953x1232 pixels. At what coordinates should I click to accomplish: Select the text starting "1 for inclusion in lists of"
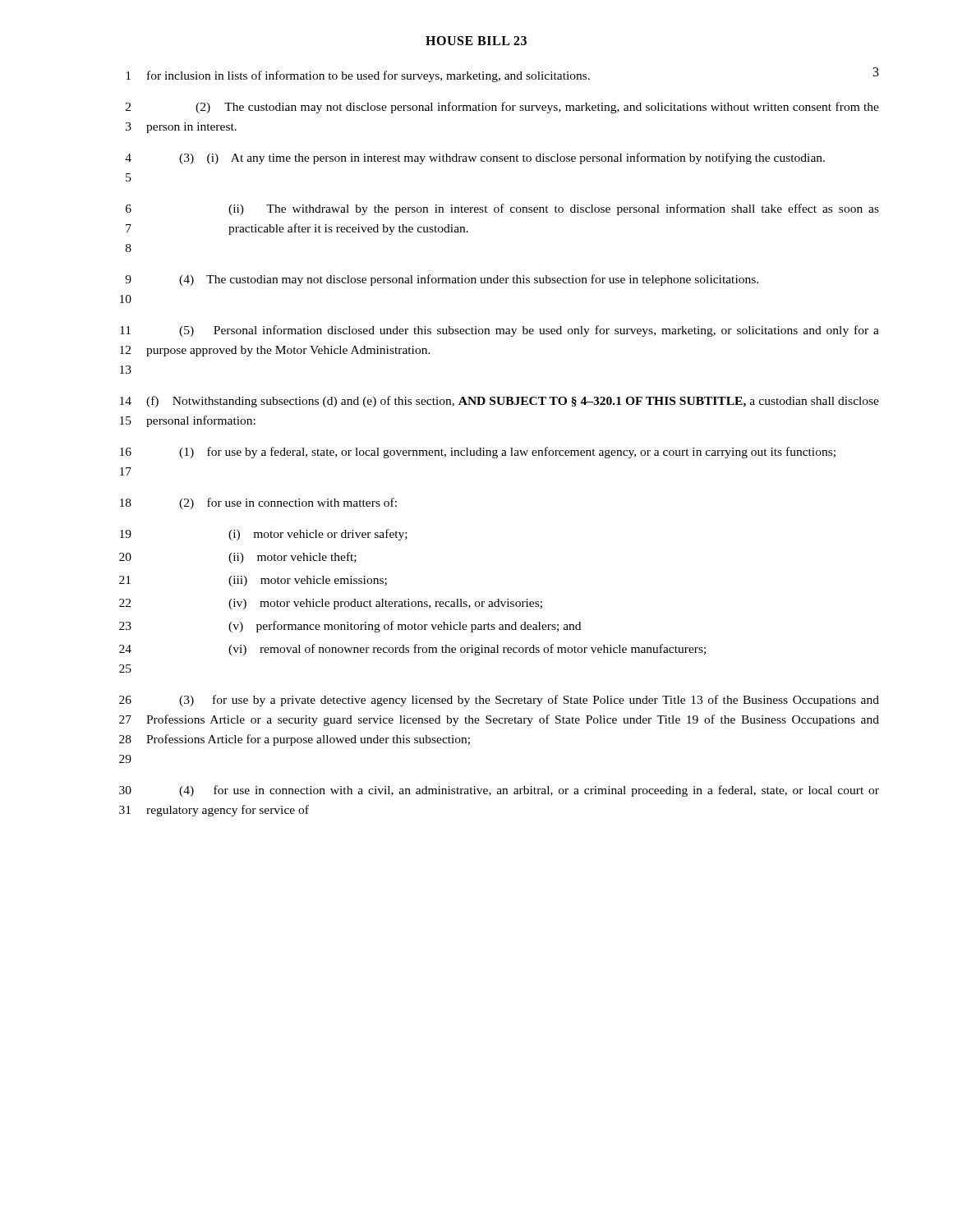coord(485,76)
